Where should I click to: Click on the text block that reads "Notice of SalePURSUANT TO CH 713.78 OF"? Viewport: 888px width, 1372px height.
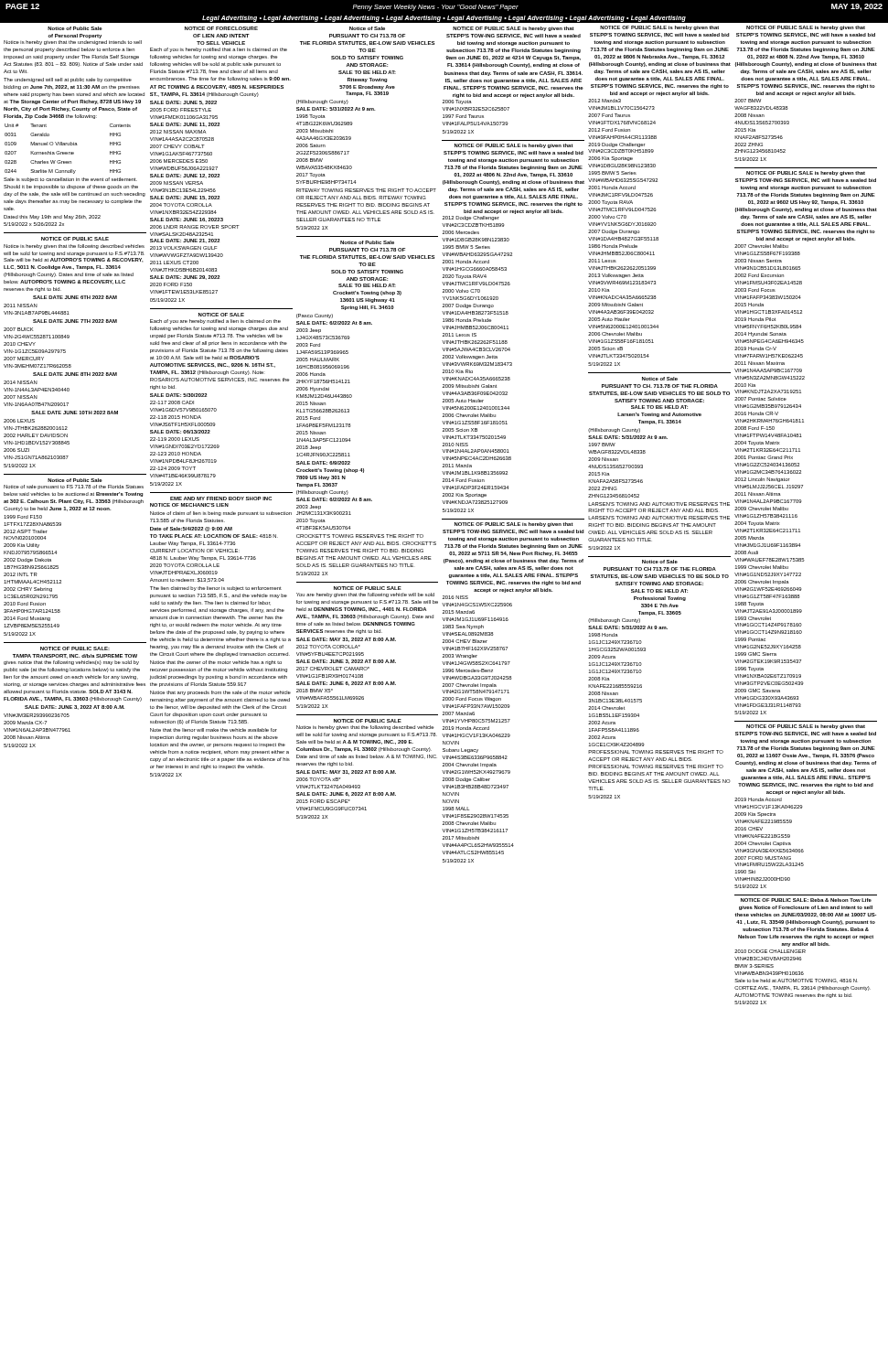[660, 562]
